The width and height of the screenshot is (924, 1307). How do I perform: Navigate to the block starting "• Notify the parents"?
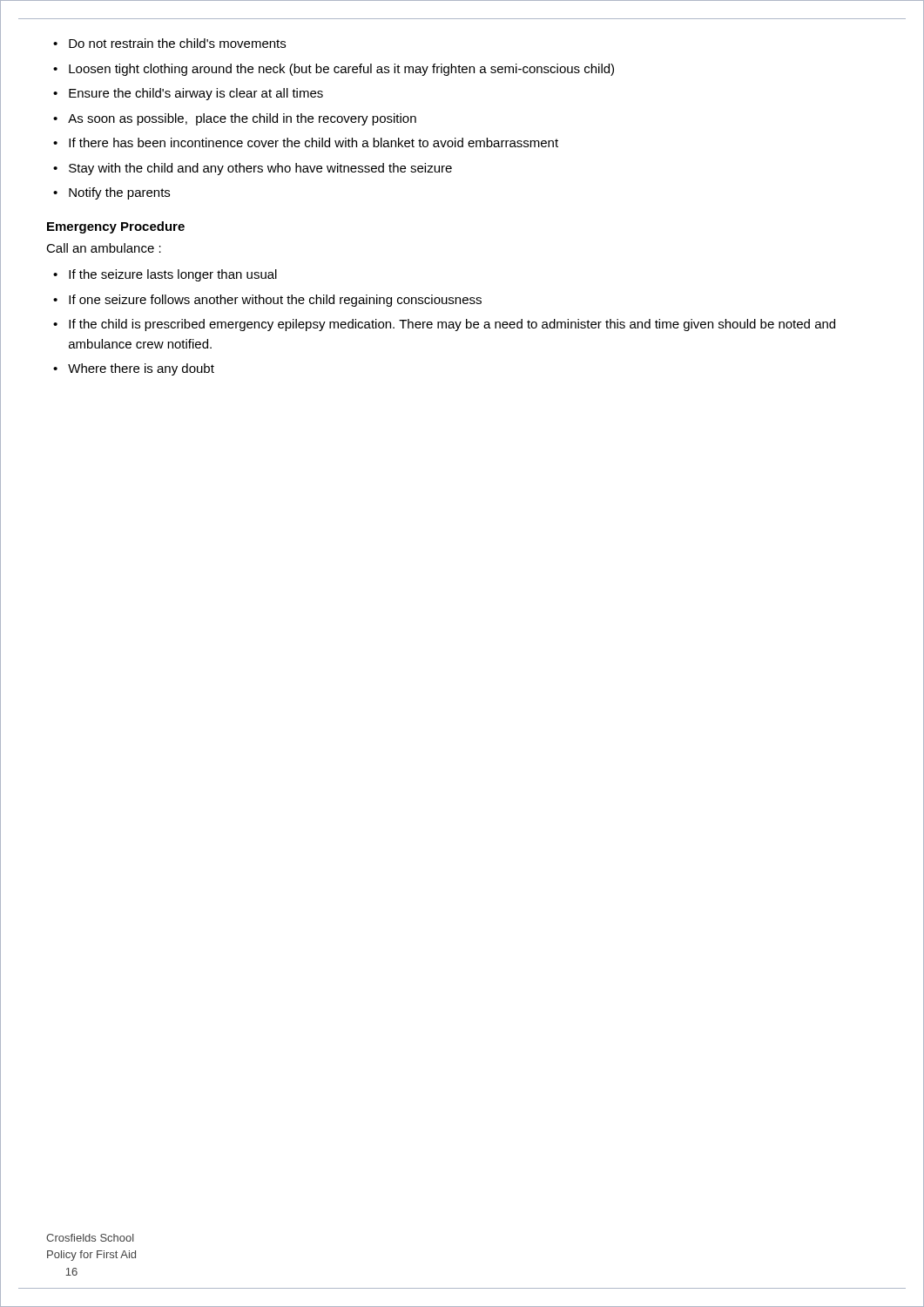(x=112, y=193)
